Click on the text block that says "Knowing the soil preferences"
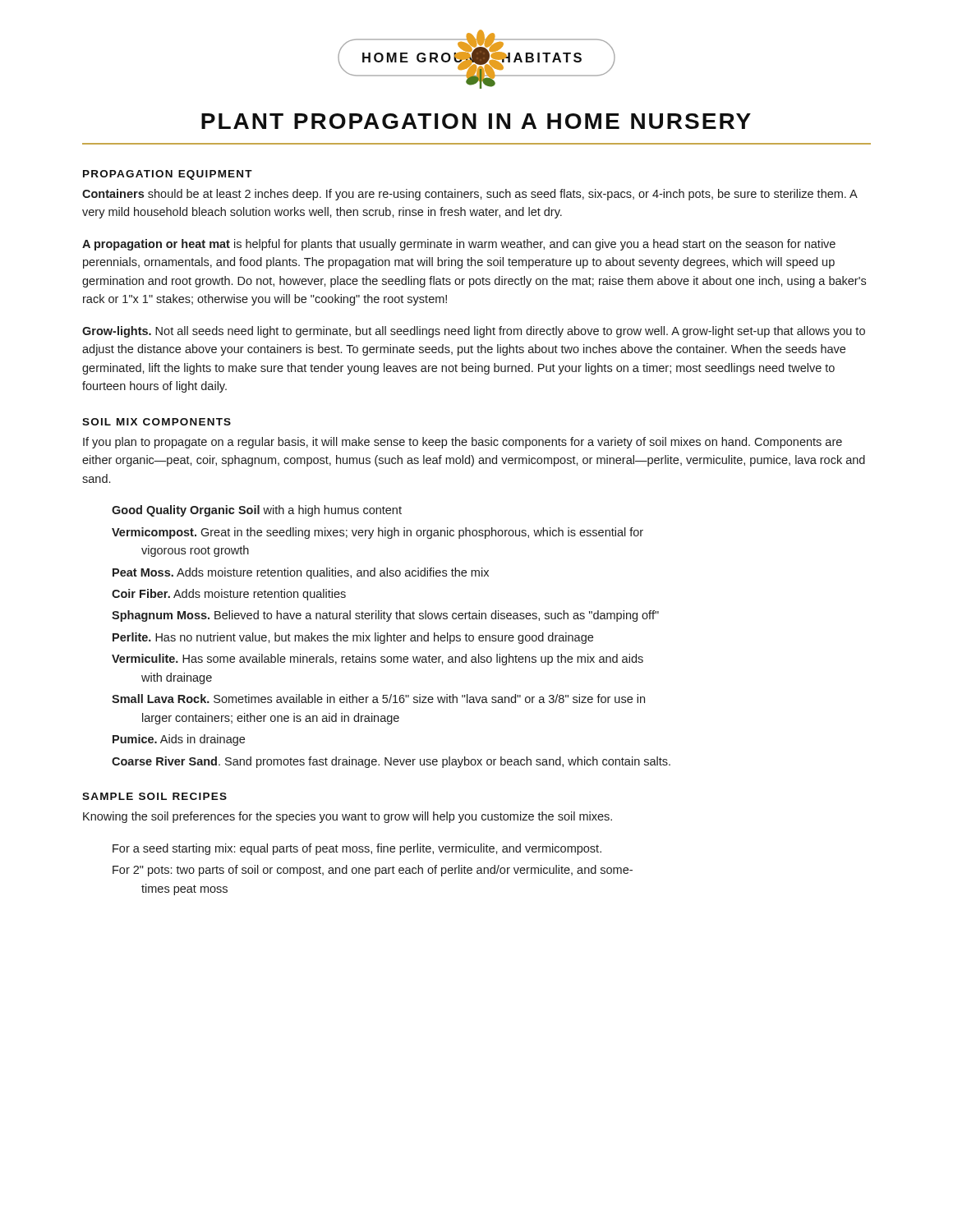This screenshot has height=1232, width=953. (x=348, y=817)
